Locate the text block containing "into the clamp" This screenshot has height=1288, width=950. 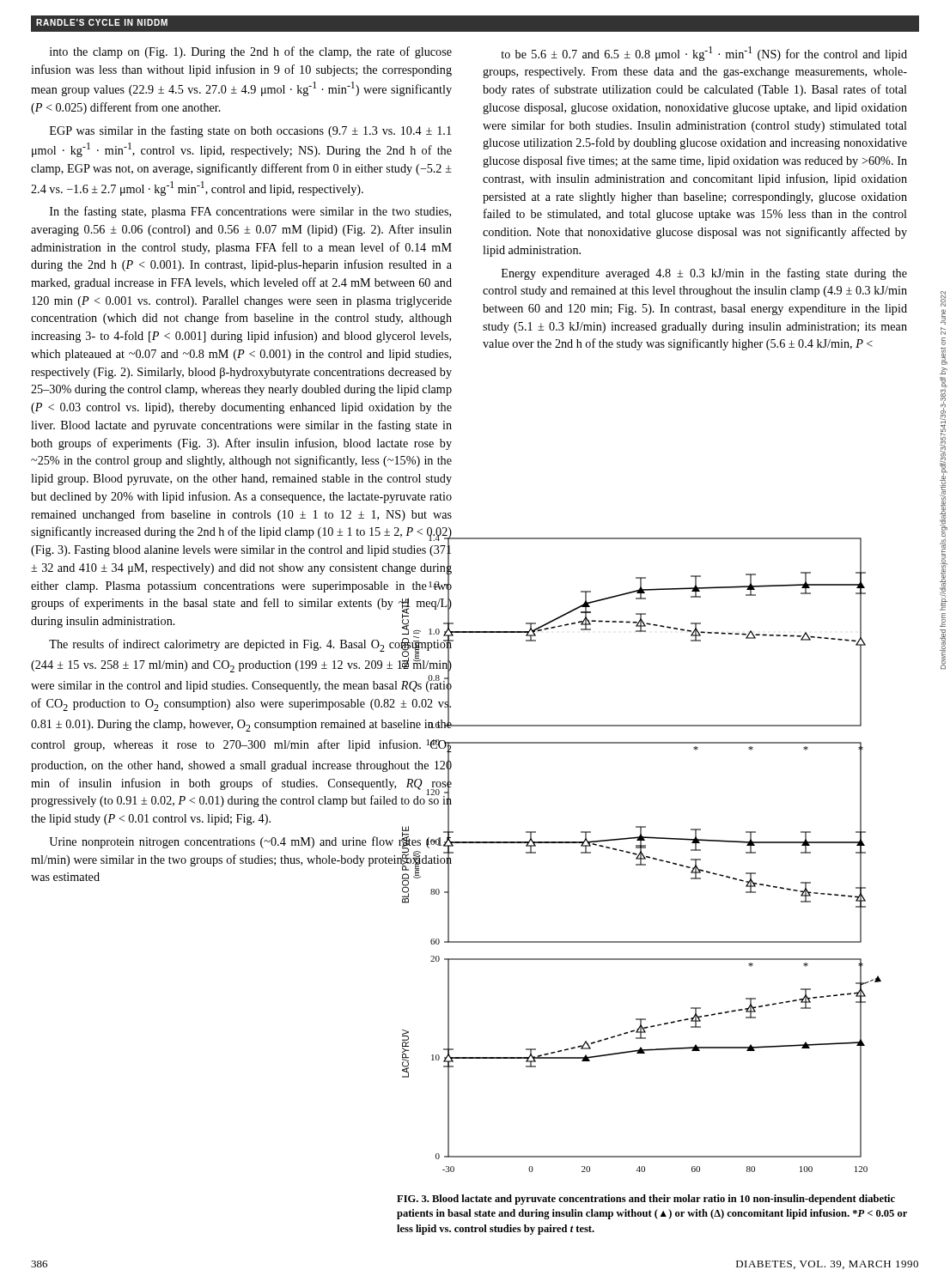241,465
